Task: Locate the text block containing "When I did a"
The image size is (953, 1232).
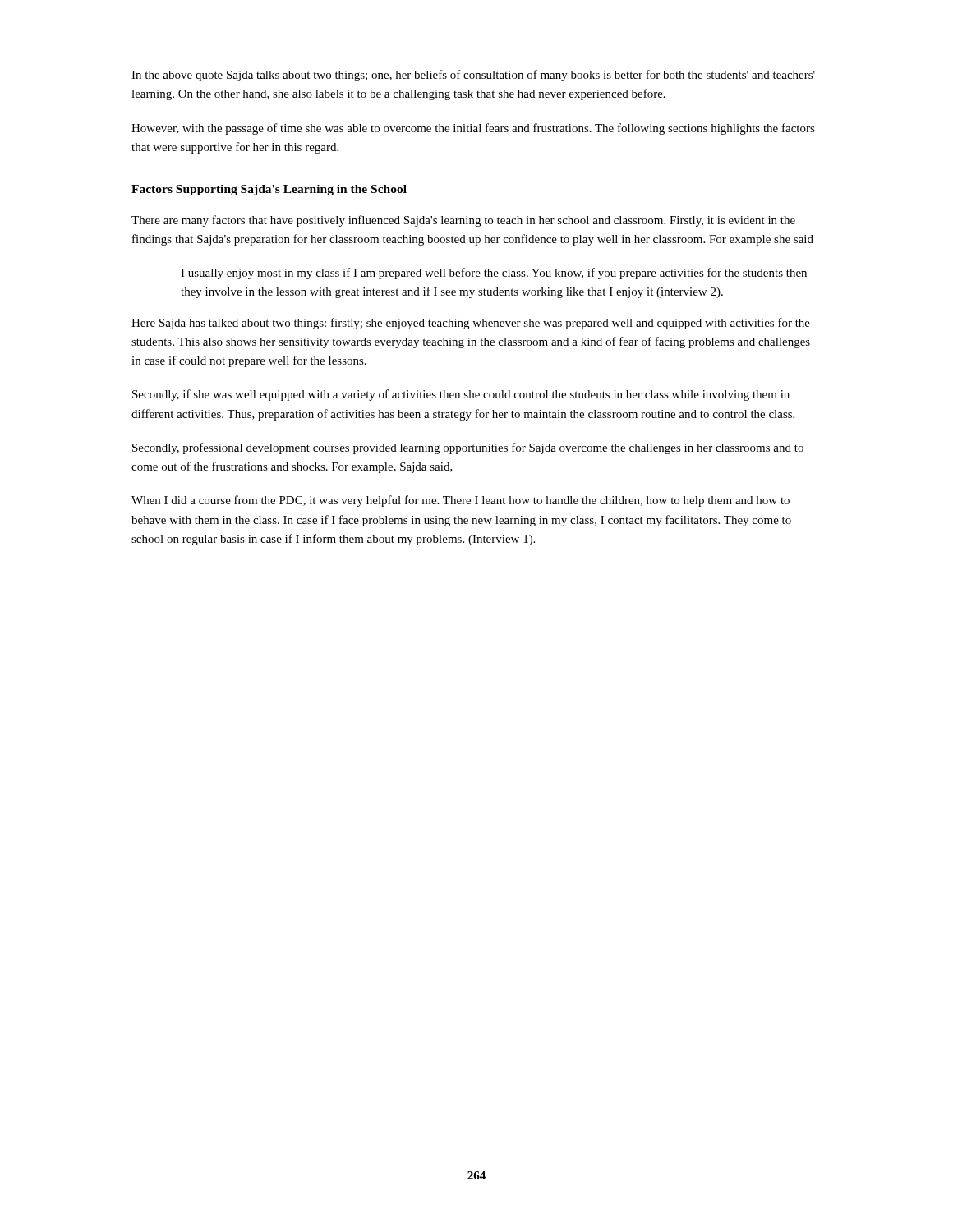Action: click(x=461, y=520)
